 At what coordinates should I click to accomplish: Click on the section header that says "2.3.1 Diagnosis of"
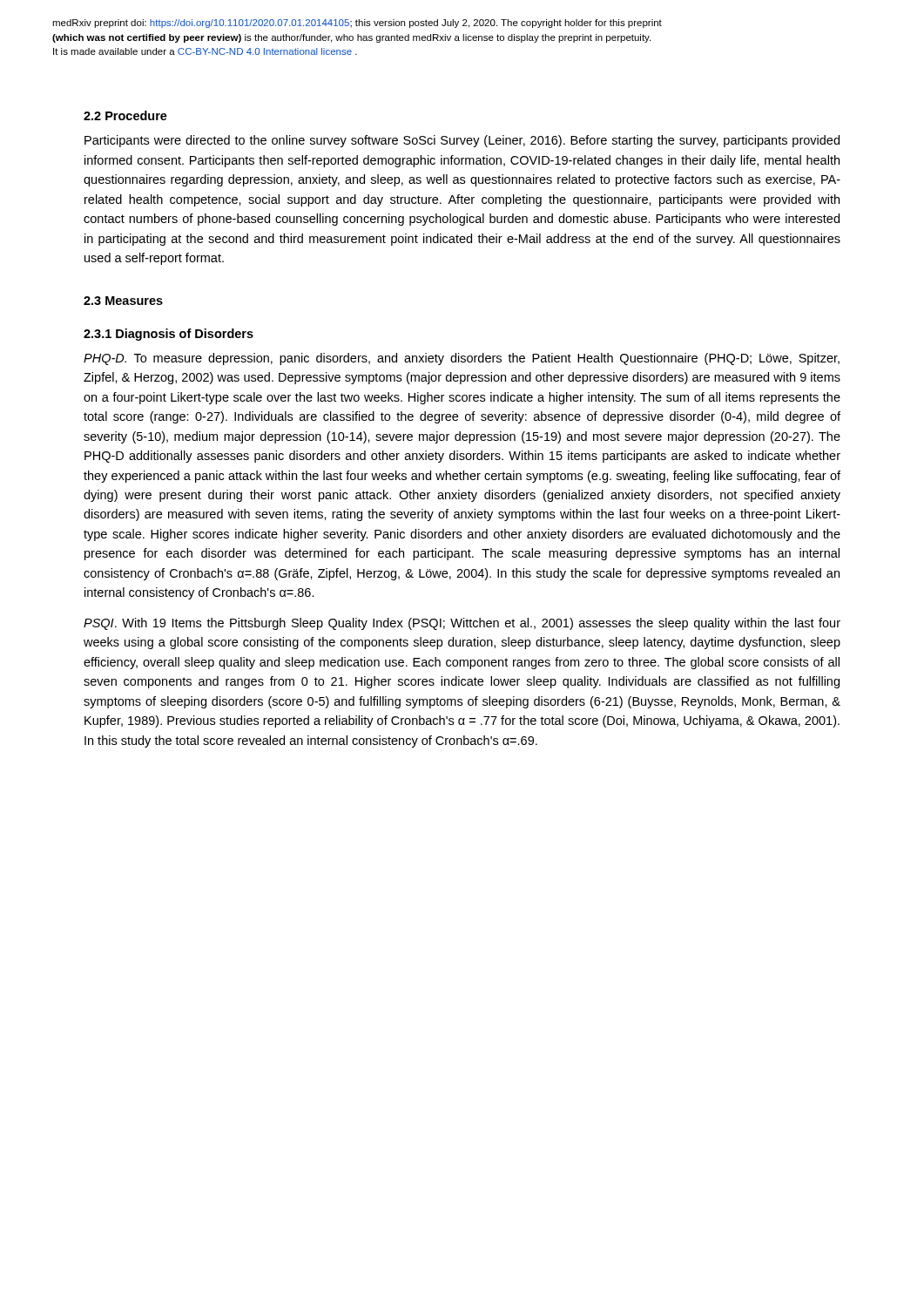tap(169, 334)
